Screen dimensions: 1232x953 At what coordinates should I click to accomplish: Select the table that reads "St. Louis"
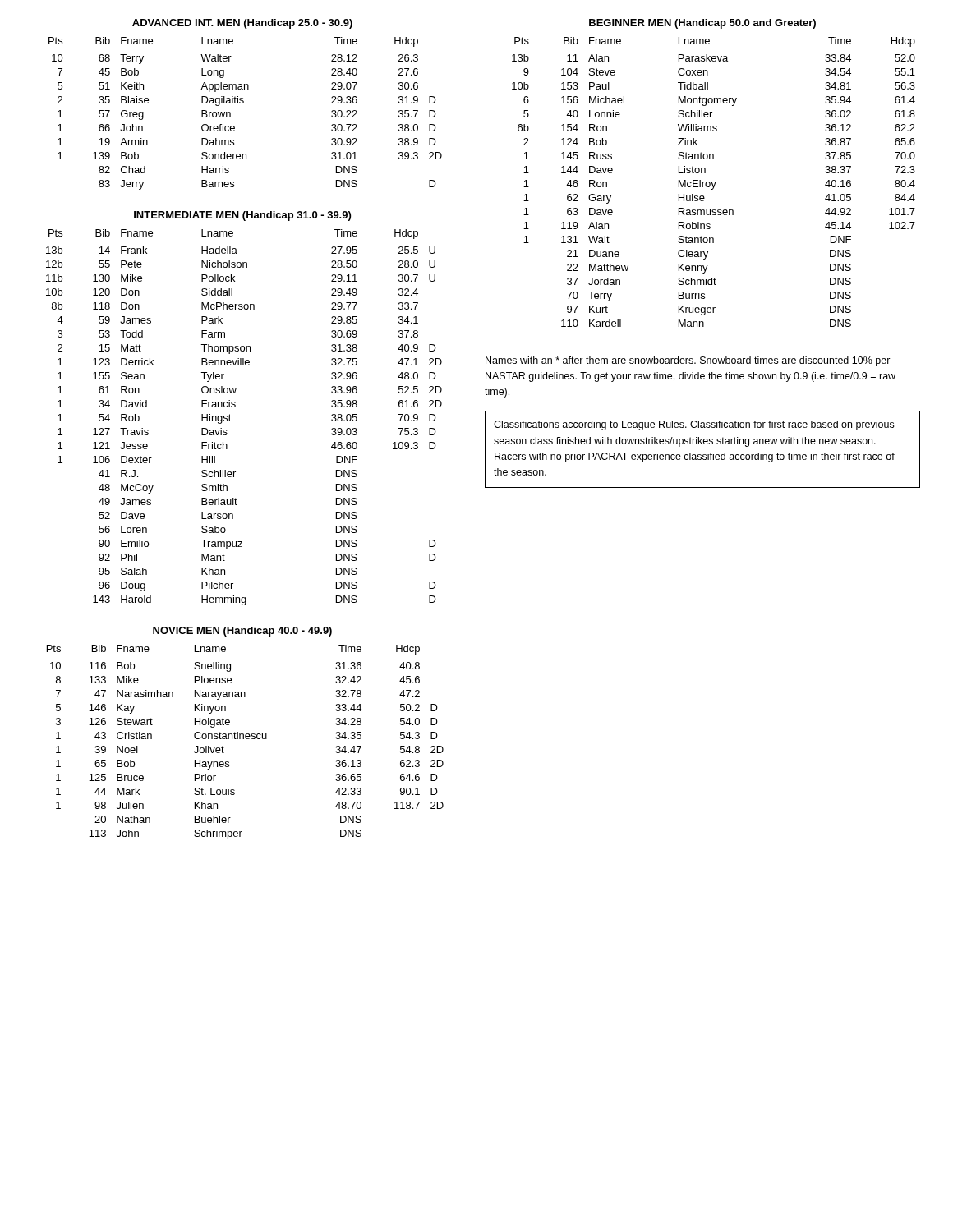[242, 741]
